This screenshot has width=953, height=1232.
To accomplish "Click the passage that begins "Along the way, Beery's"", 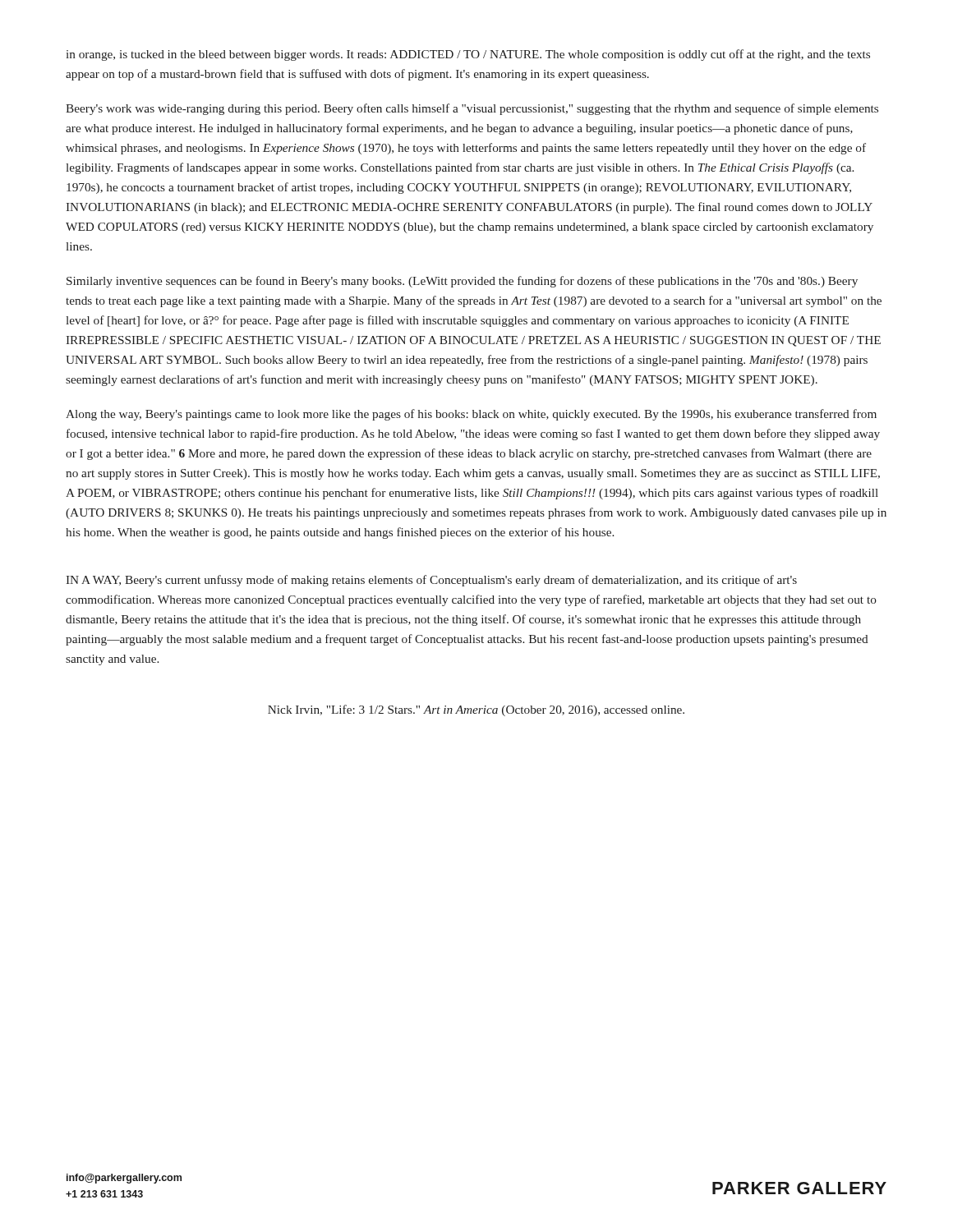I will pyautogui.click(x=476, y=473).
